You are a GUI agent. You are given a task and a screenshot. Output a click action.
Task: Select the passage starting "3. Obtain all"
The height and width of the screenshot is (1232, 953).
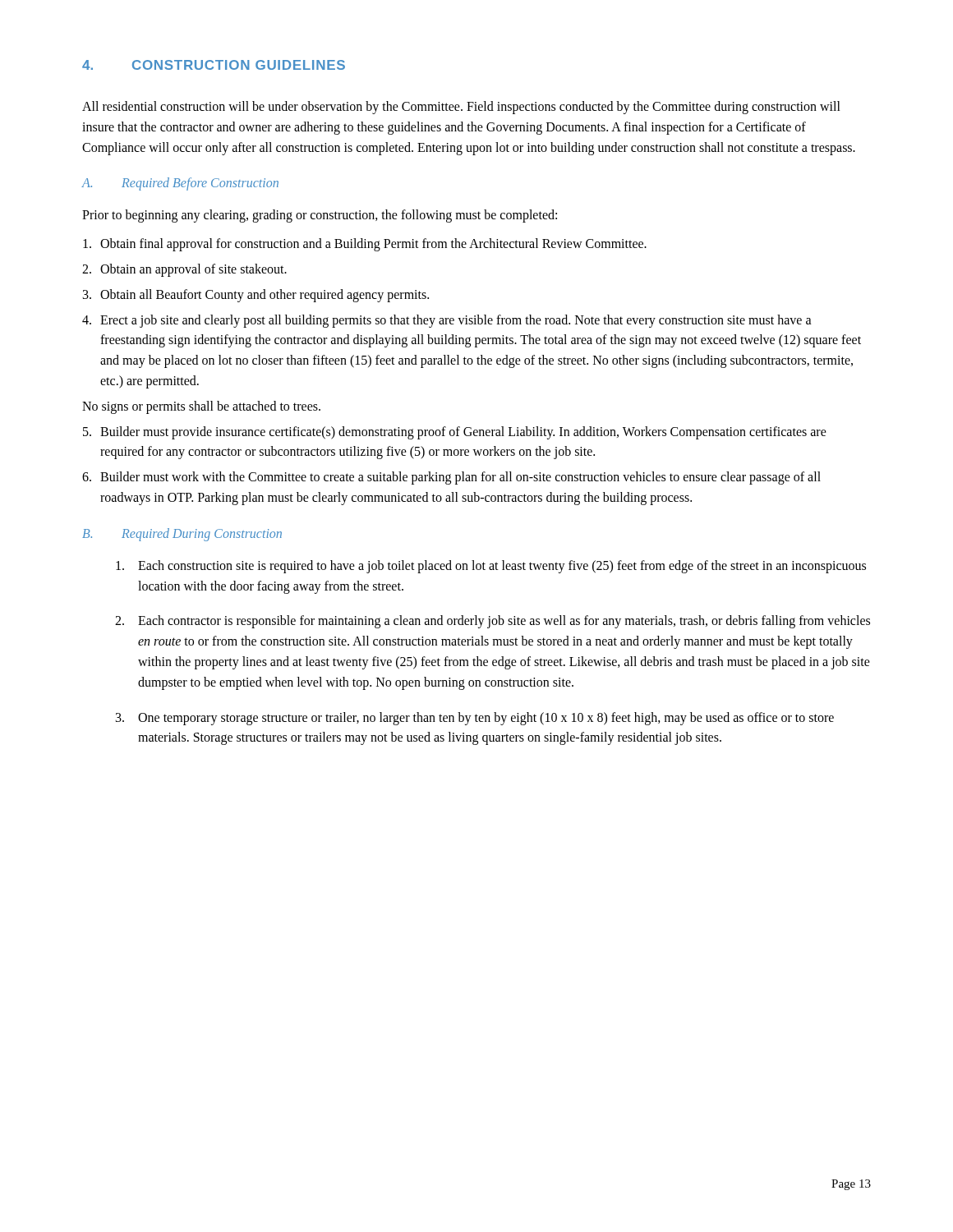click(256, 296)
